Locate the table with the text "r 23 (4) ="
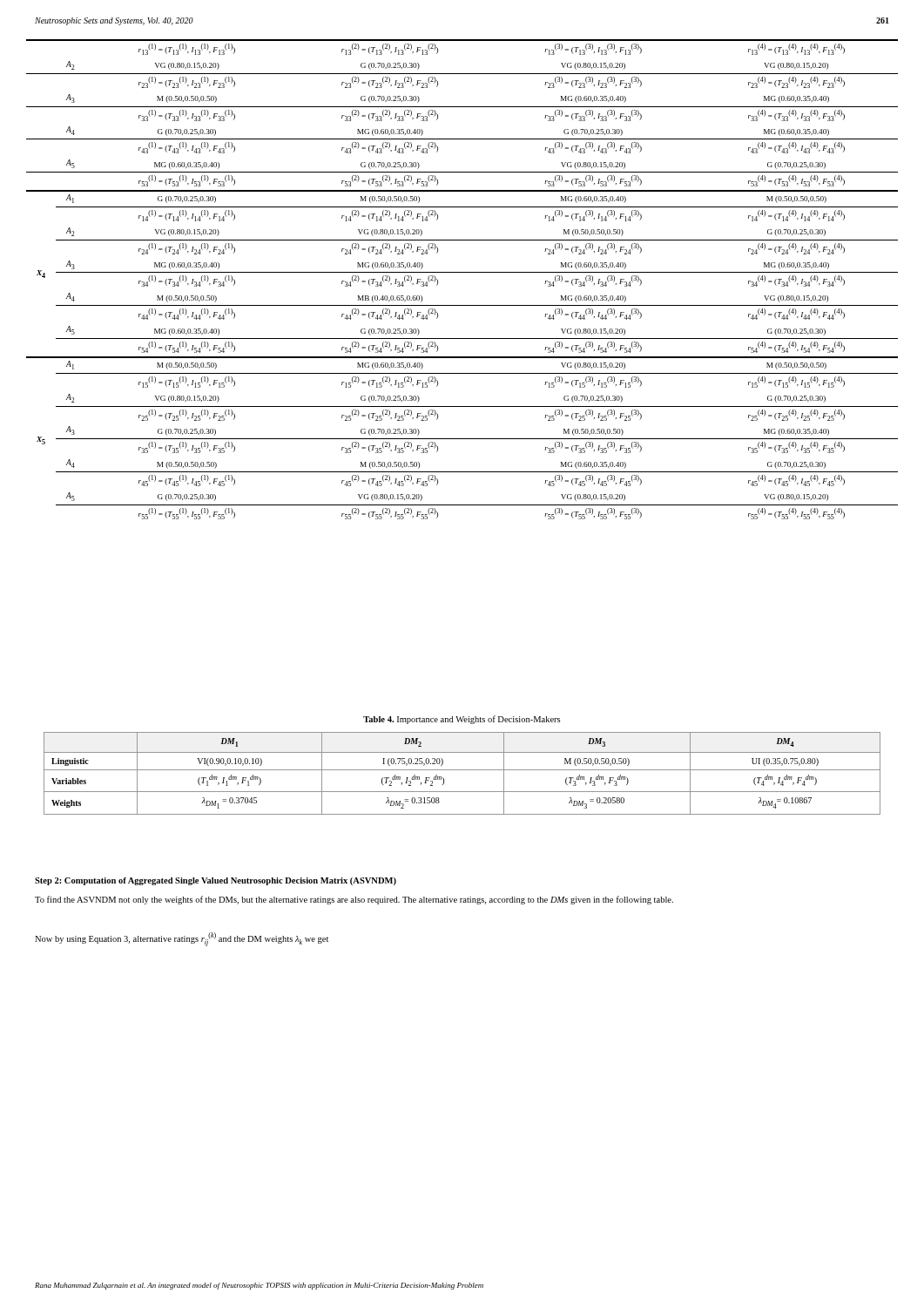 462,281
